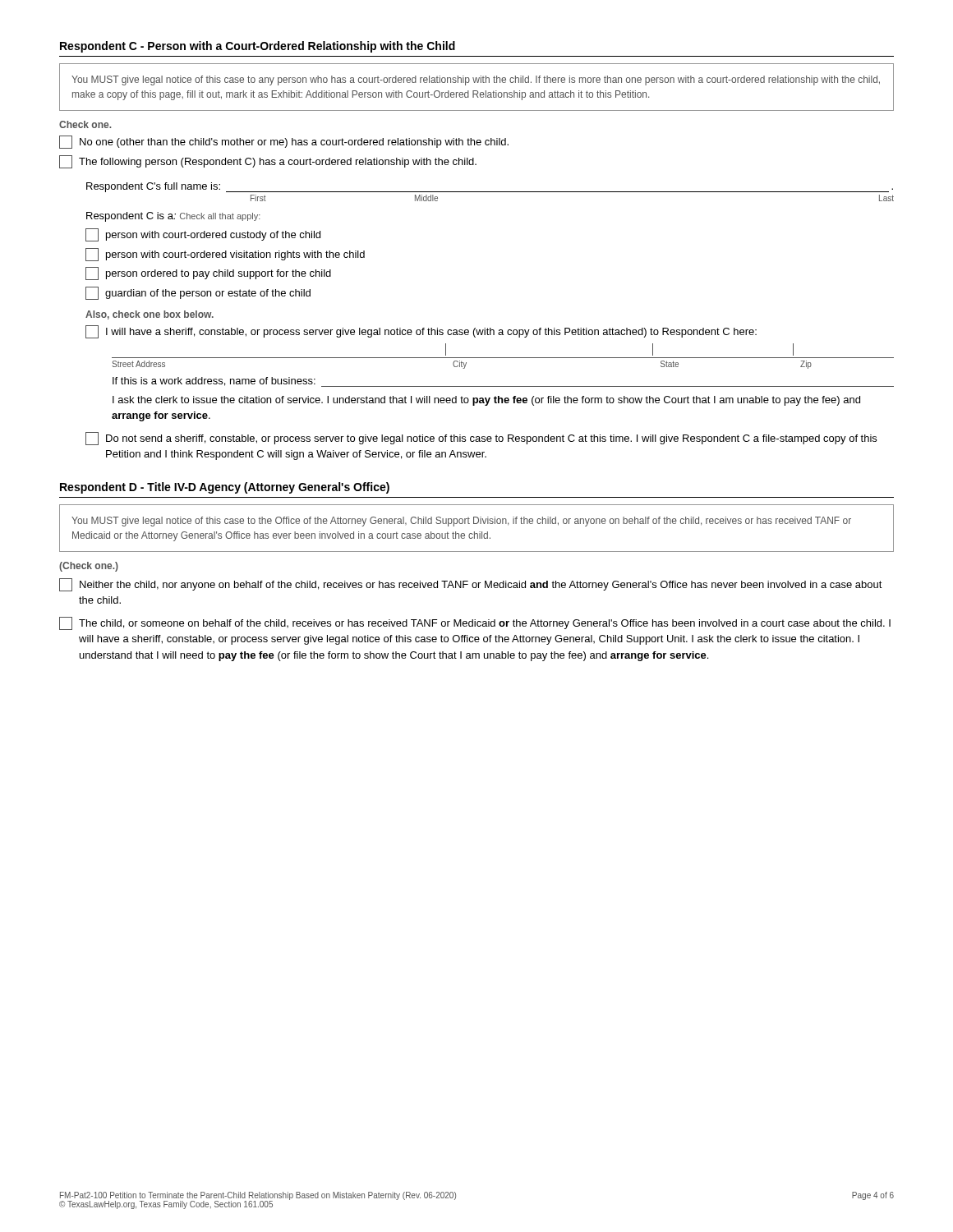Click on the passage starting "No one (other than the"
Screen dimensions: 1232x953
pos(284,142)
